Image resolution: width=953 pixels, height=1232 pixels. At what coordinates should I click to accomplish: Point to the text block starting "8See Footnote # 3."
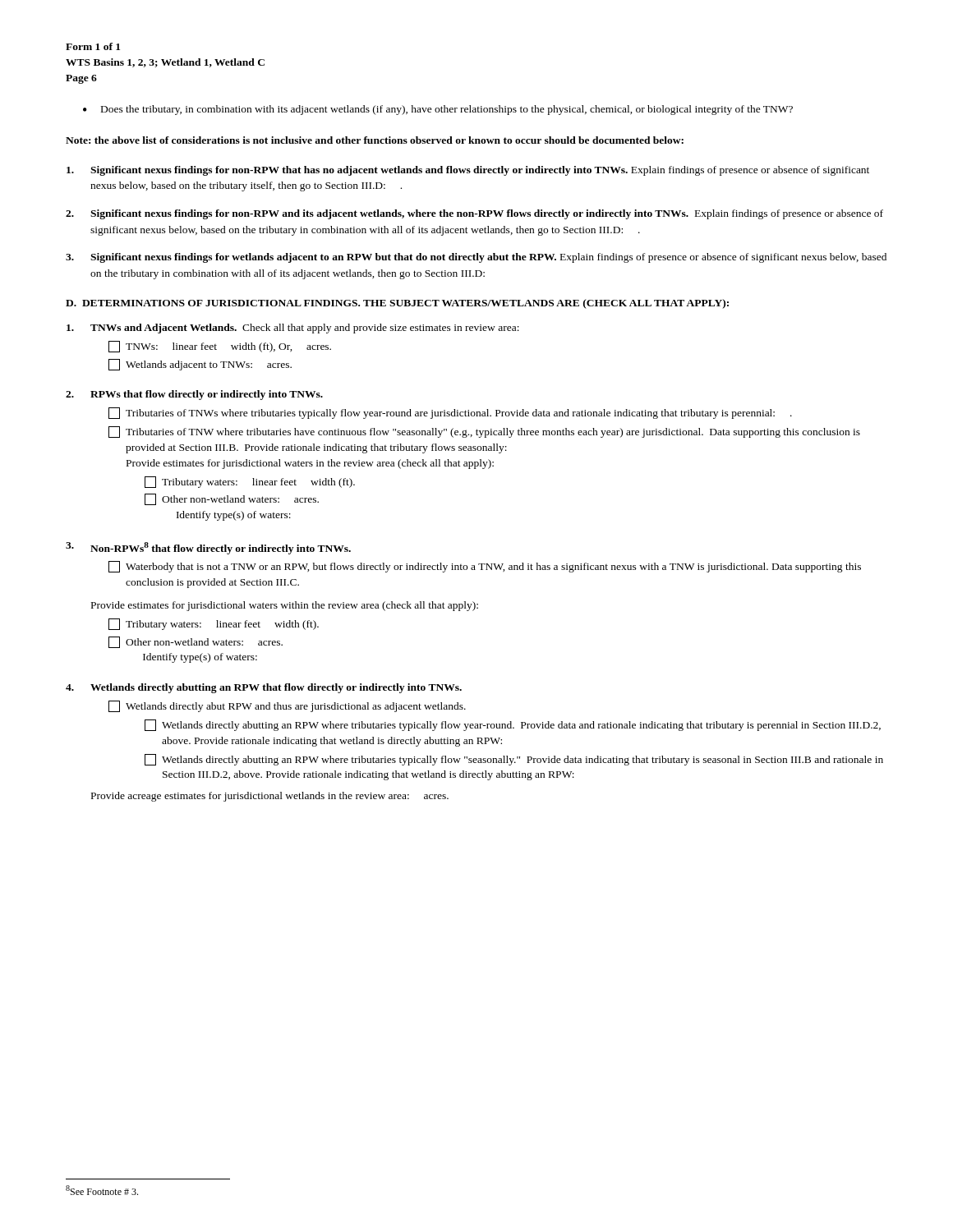(x=102, y=1191)
